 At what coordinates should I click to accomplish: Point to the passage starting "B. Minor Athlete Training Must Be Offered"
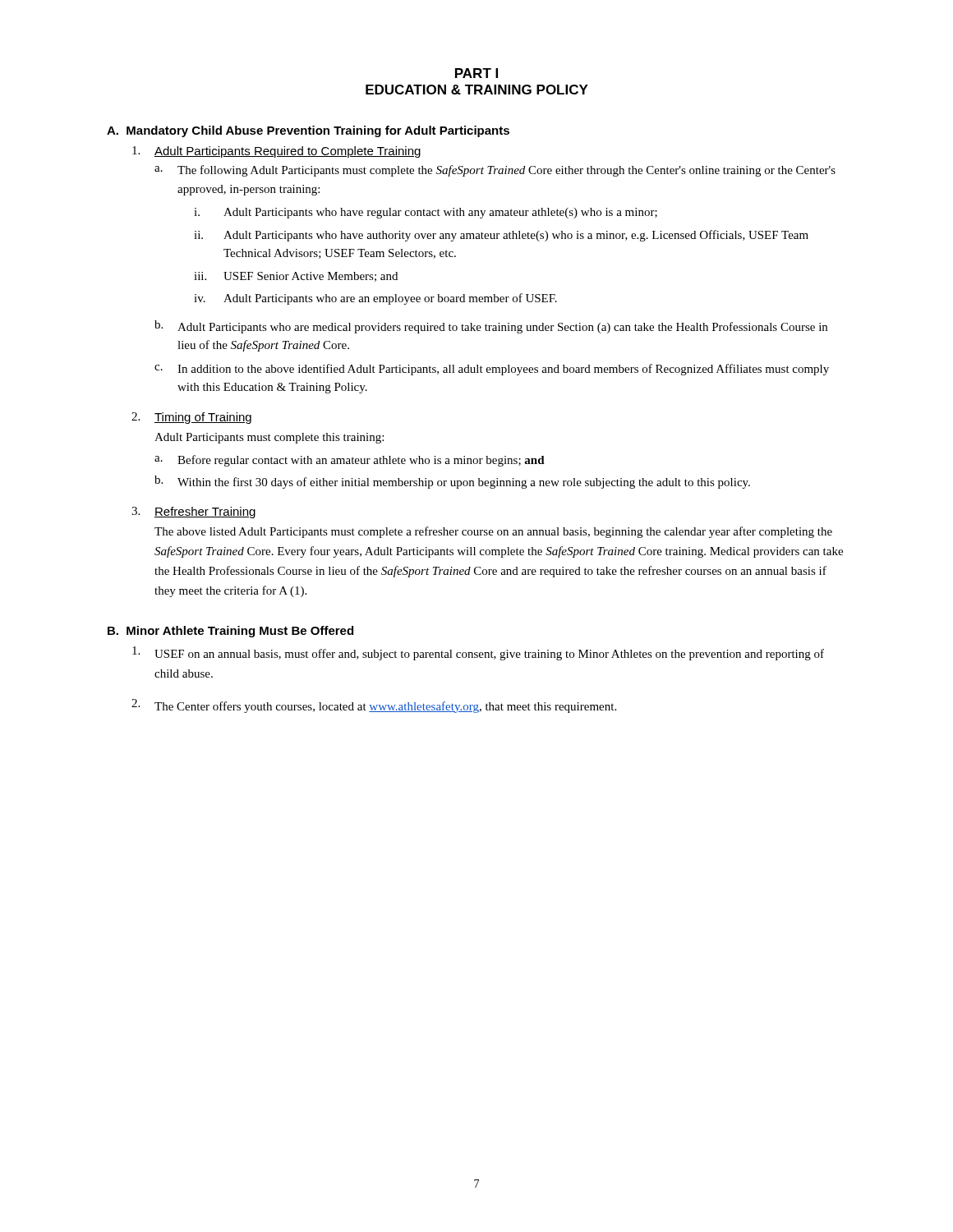(231, 630)
